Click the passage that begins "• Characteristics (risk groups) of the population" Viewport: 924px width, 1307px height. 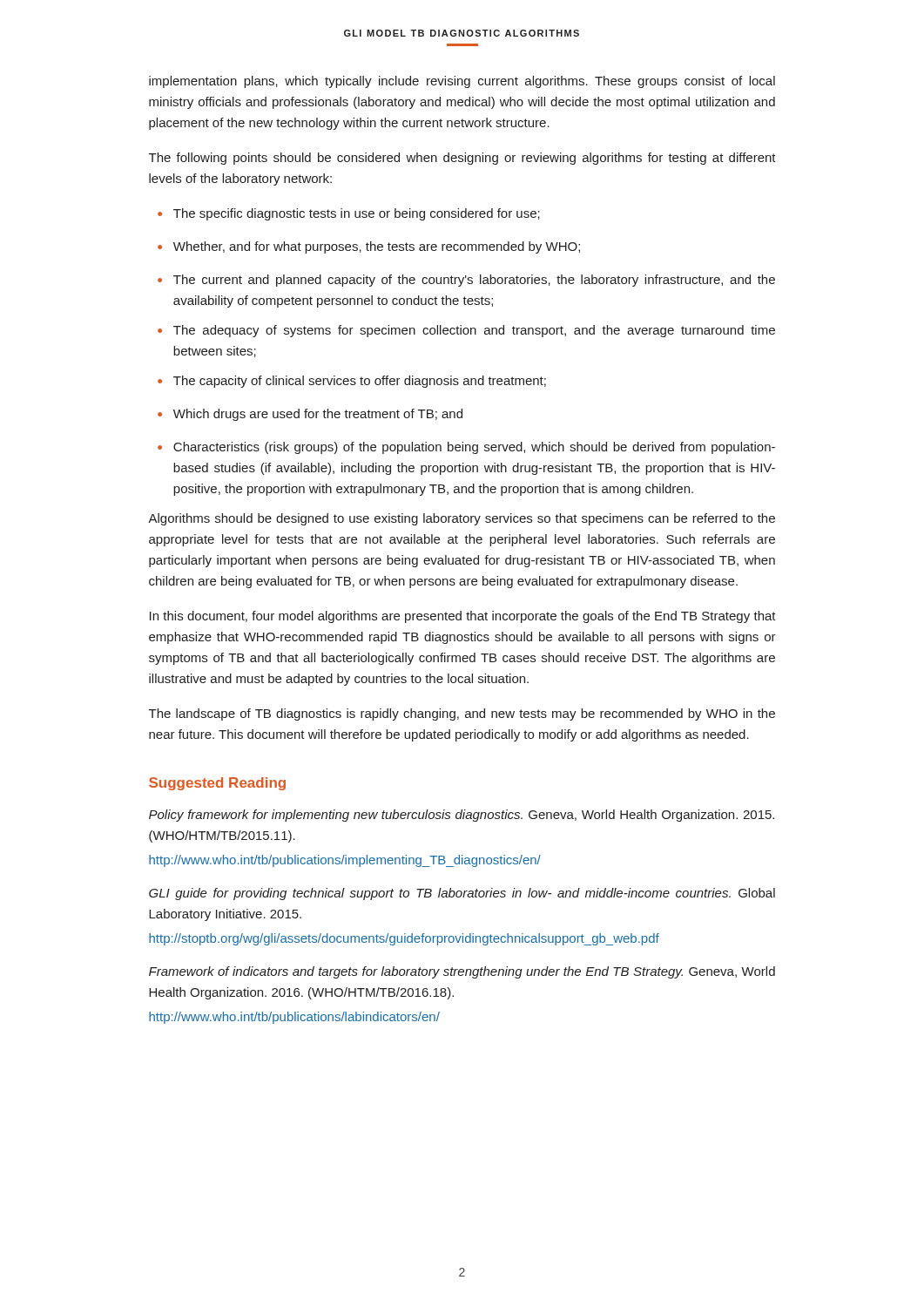pos(466,468)
